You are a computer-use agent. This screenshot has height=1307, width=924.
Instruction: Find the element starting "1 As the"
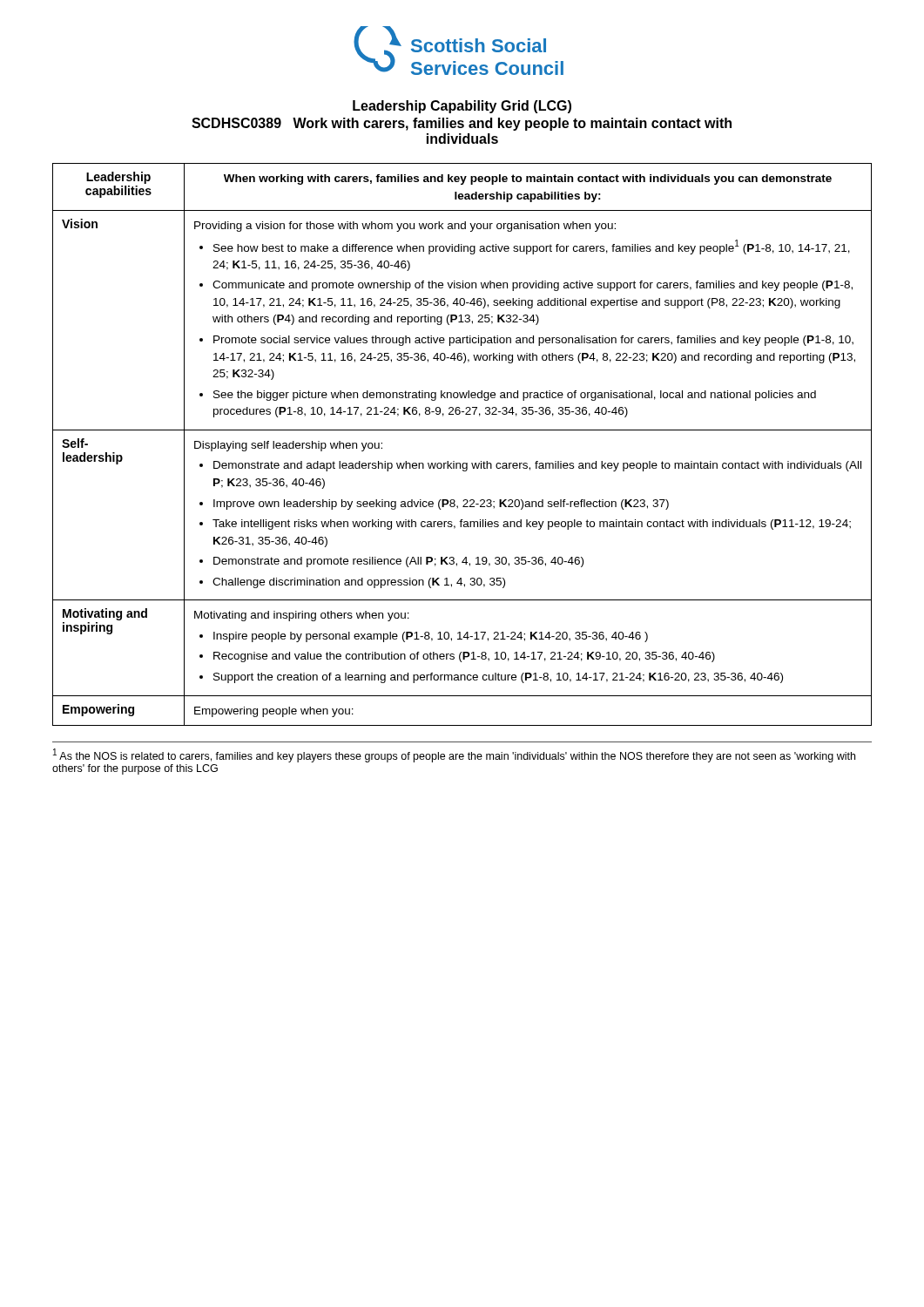coord(454,761)
